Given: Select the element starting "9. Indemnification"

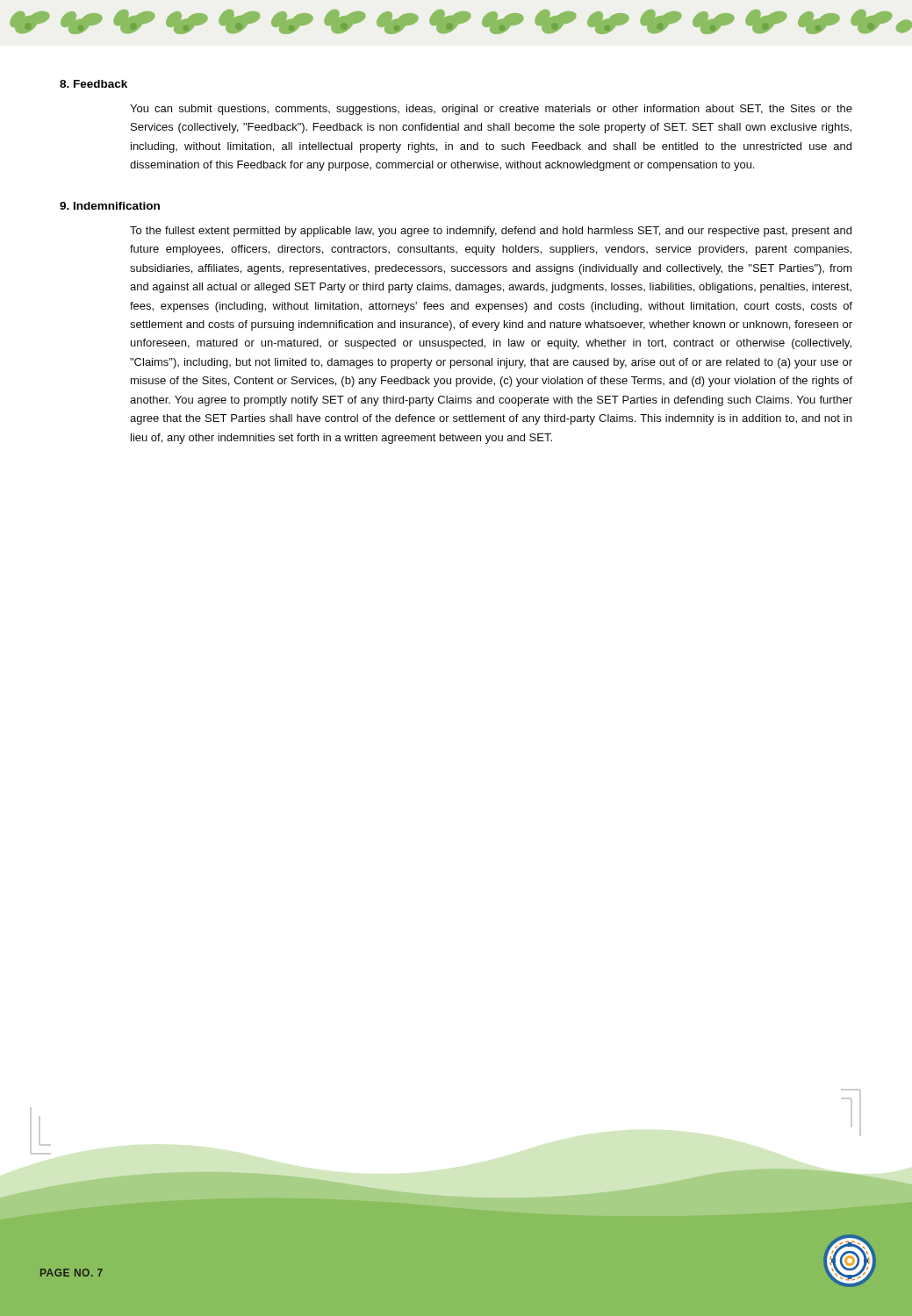Looking at the screenshot, I should pos(110,206).
